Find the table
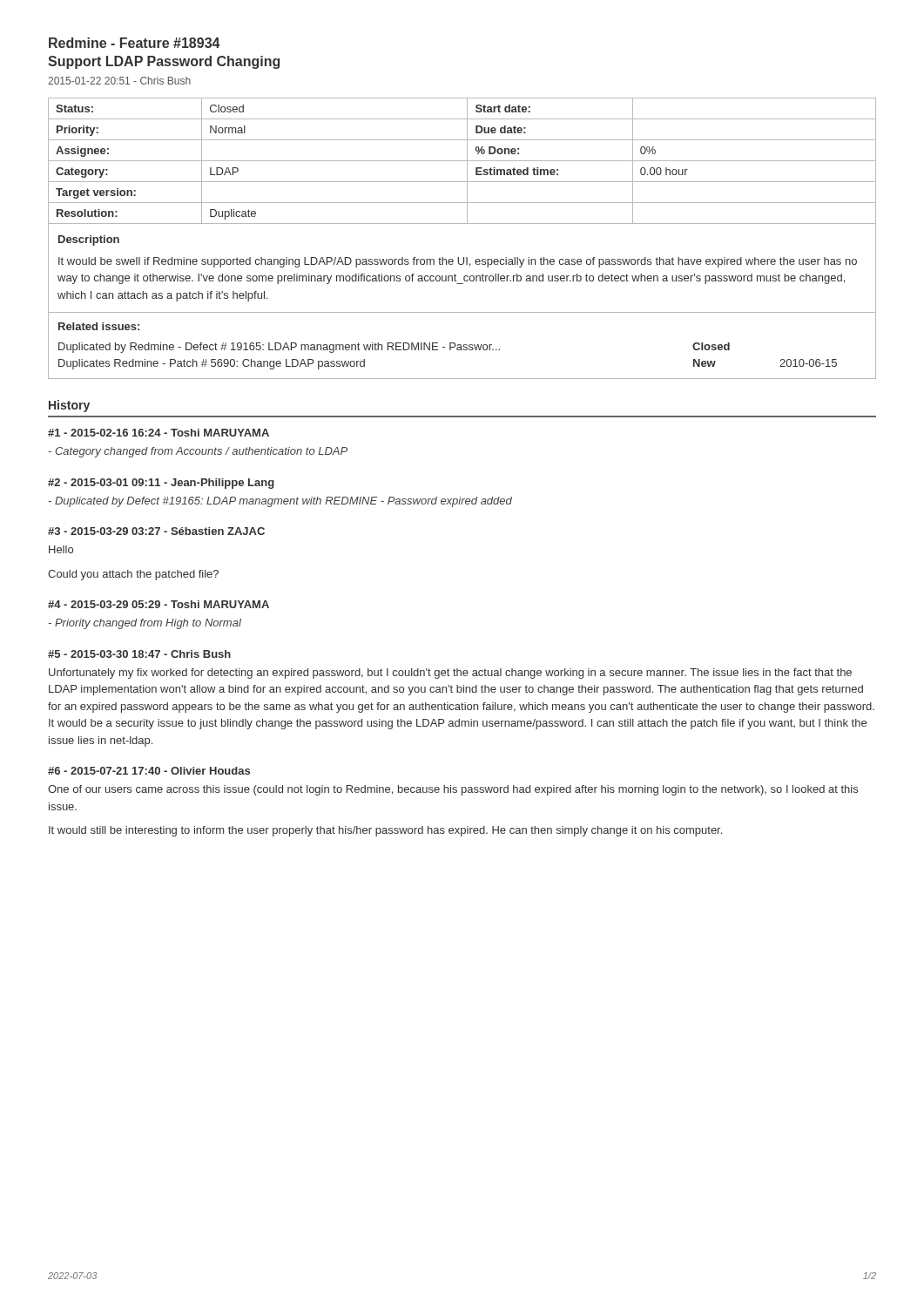The width and height of the screenshot is (924, 1307). pos(462,160)
